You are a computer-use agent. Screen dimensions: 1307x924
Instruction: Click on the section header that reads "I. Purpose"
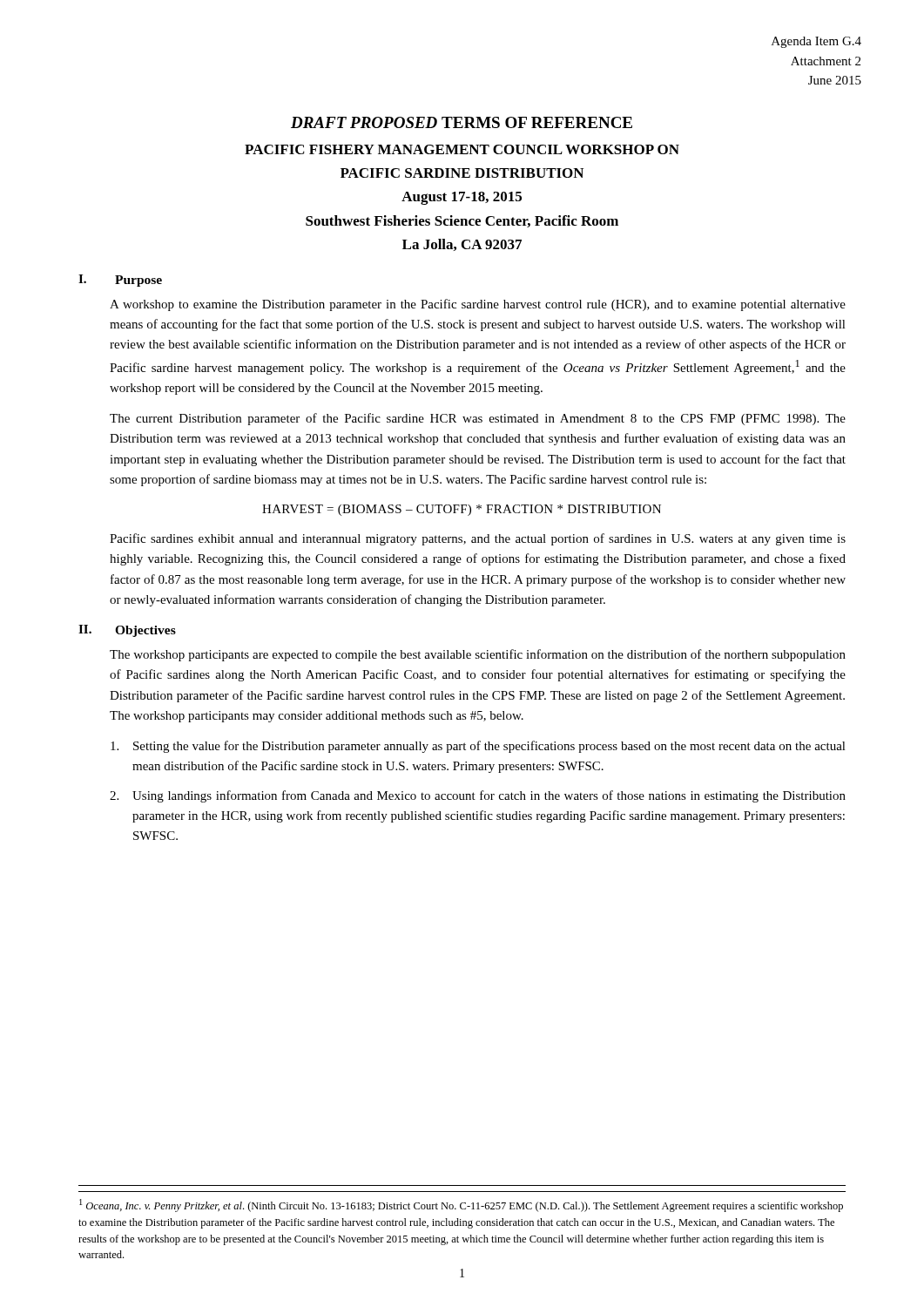point(120,280)
